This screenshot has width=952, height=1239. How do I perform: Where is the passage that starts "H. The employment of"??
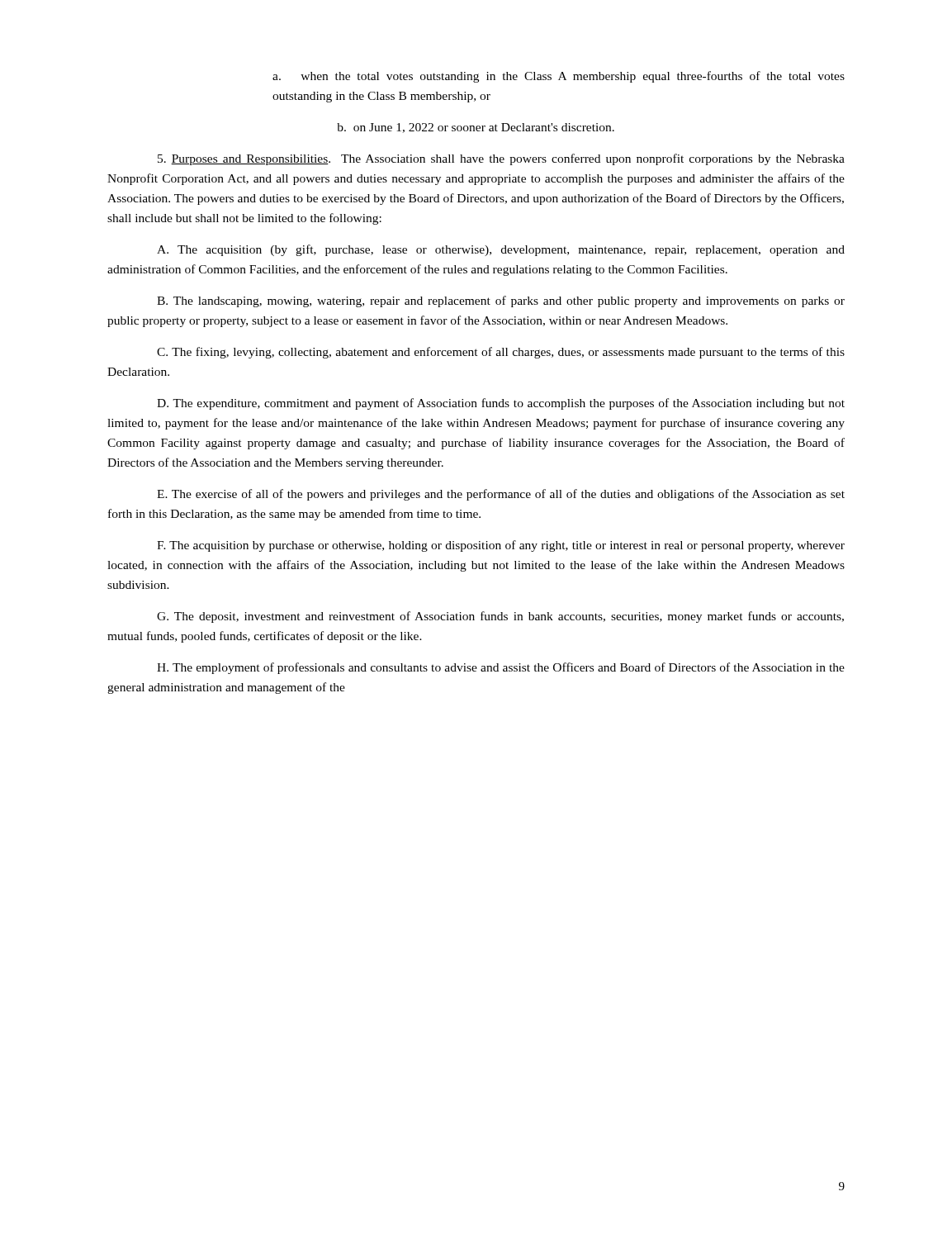tap(476, 677)
